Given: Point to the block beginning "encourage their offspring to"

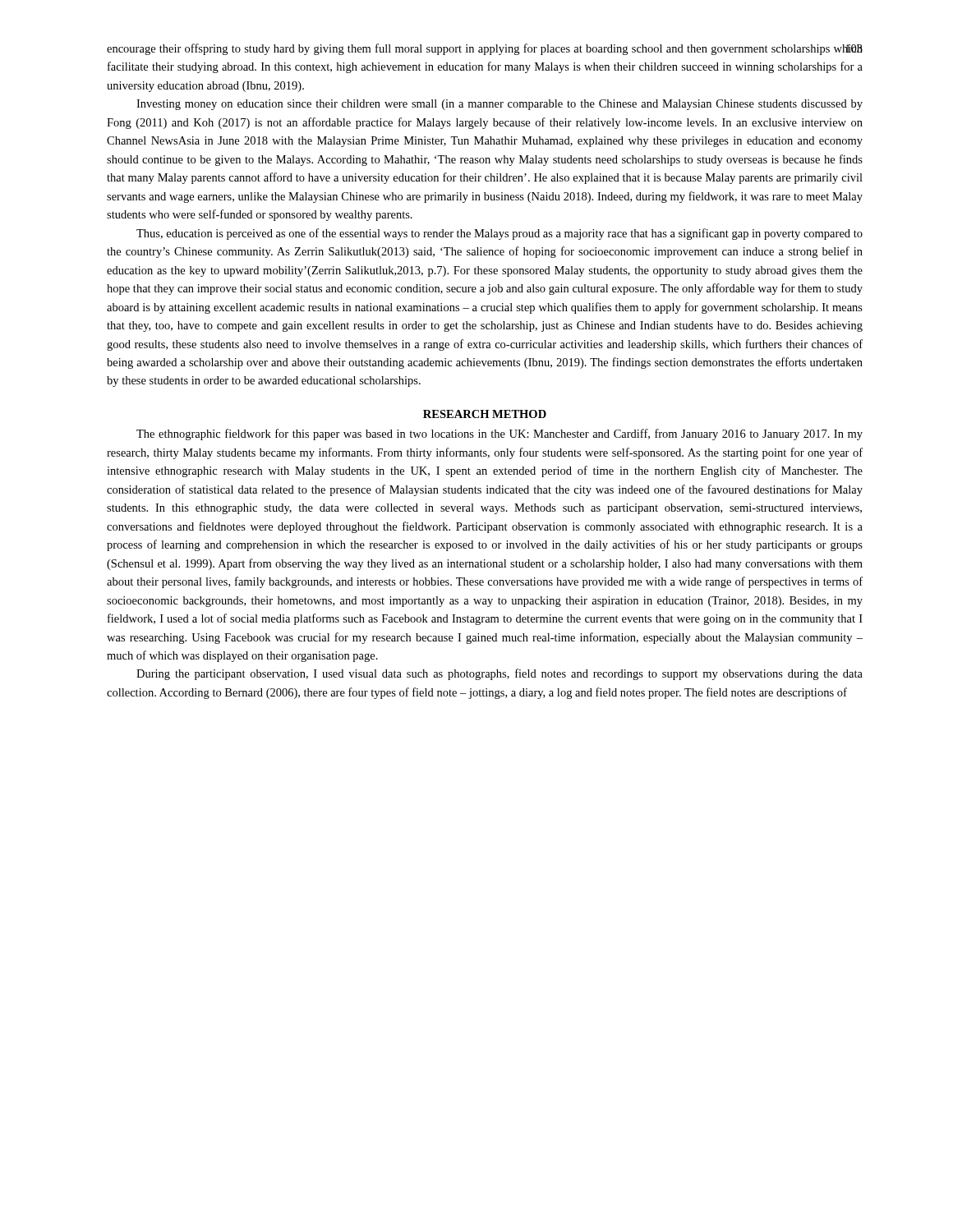Looking at the screenshot, I should (485, 67).
